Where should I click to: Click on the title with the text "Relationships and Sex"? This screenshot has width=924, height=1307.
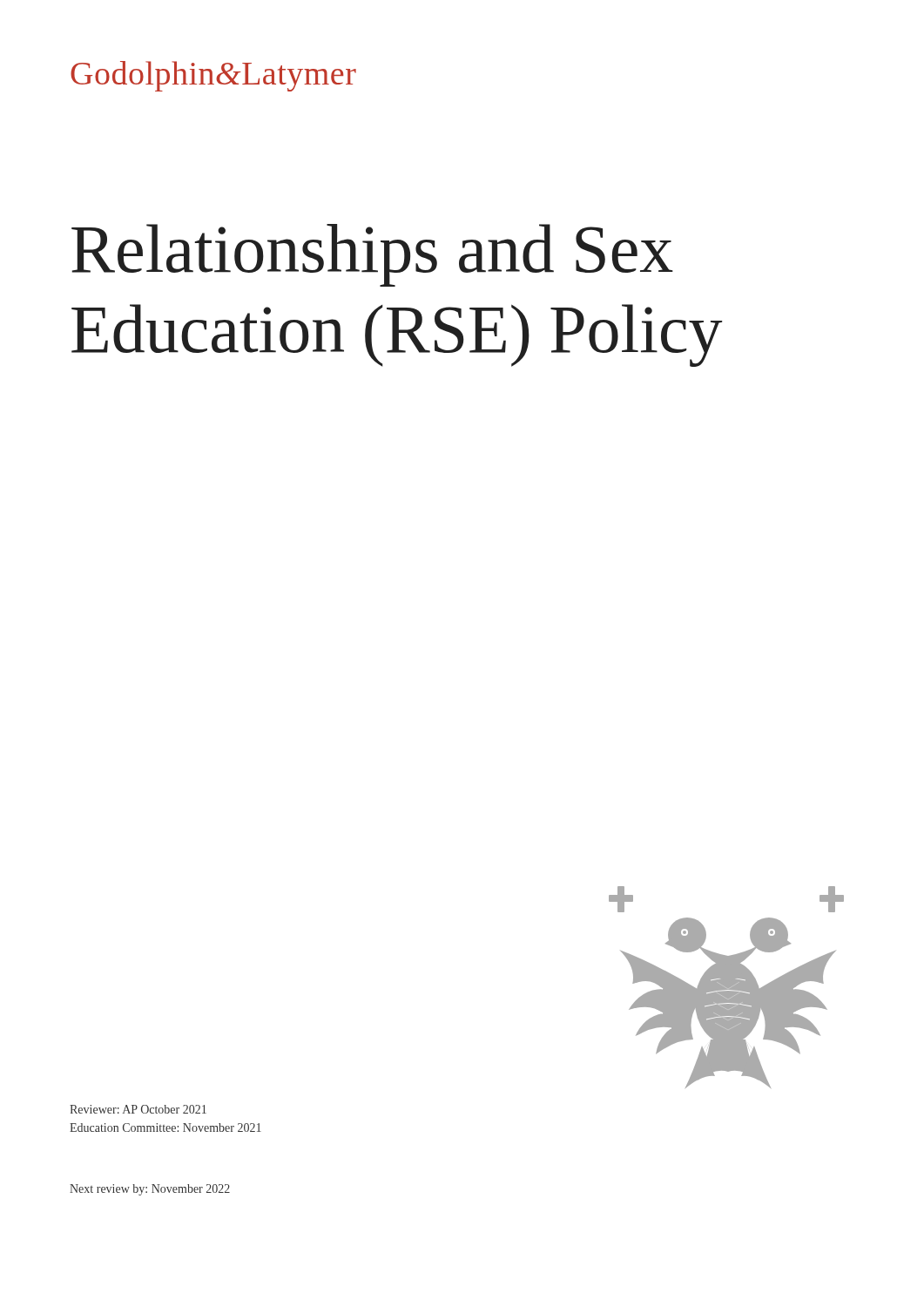tap(462, 289)
